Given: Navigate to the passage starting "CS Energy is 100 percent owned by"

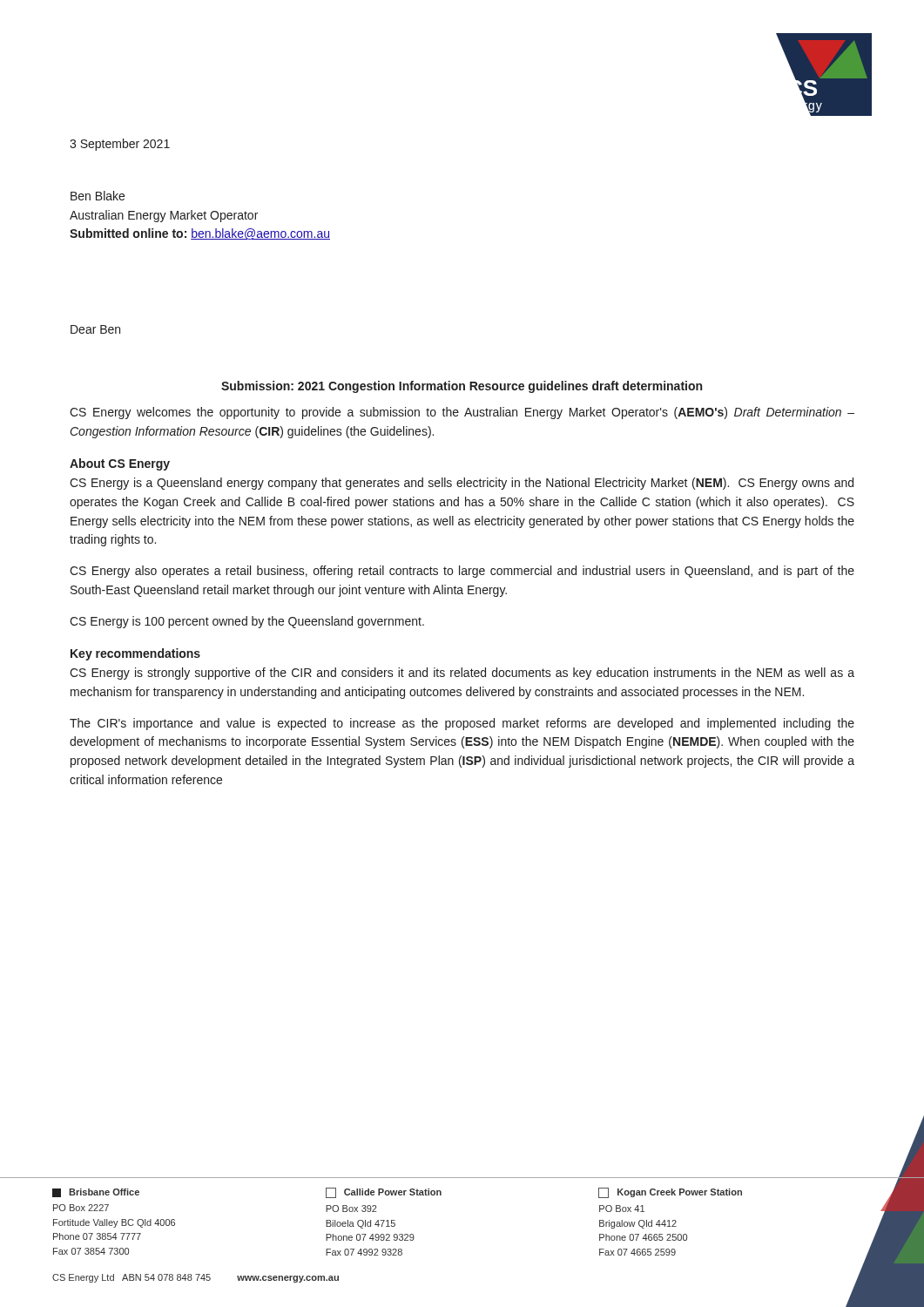Looking at the screenshot, I should [247, 621].
